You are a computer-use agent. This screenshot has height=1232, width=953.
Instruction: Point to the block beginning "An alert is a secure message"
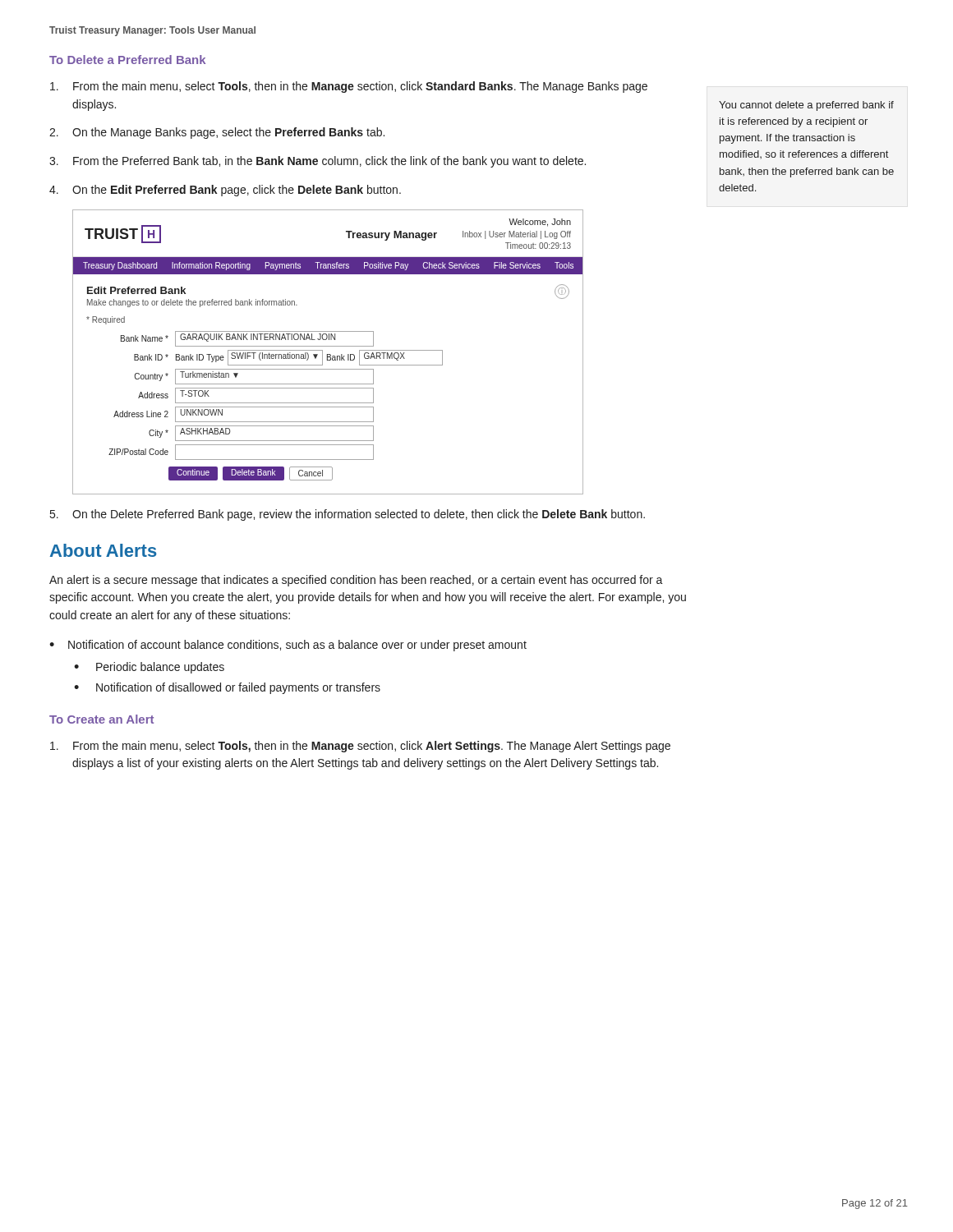(368, 597)
